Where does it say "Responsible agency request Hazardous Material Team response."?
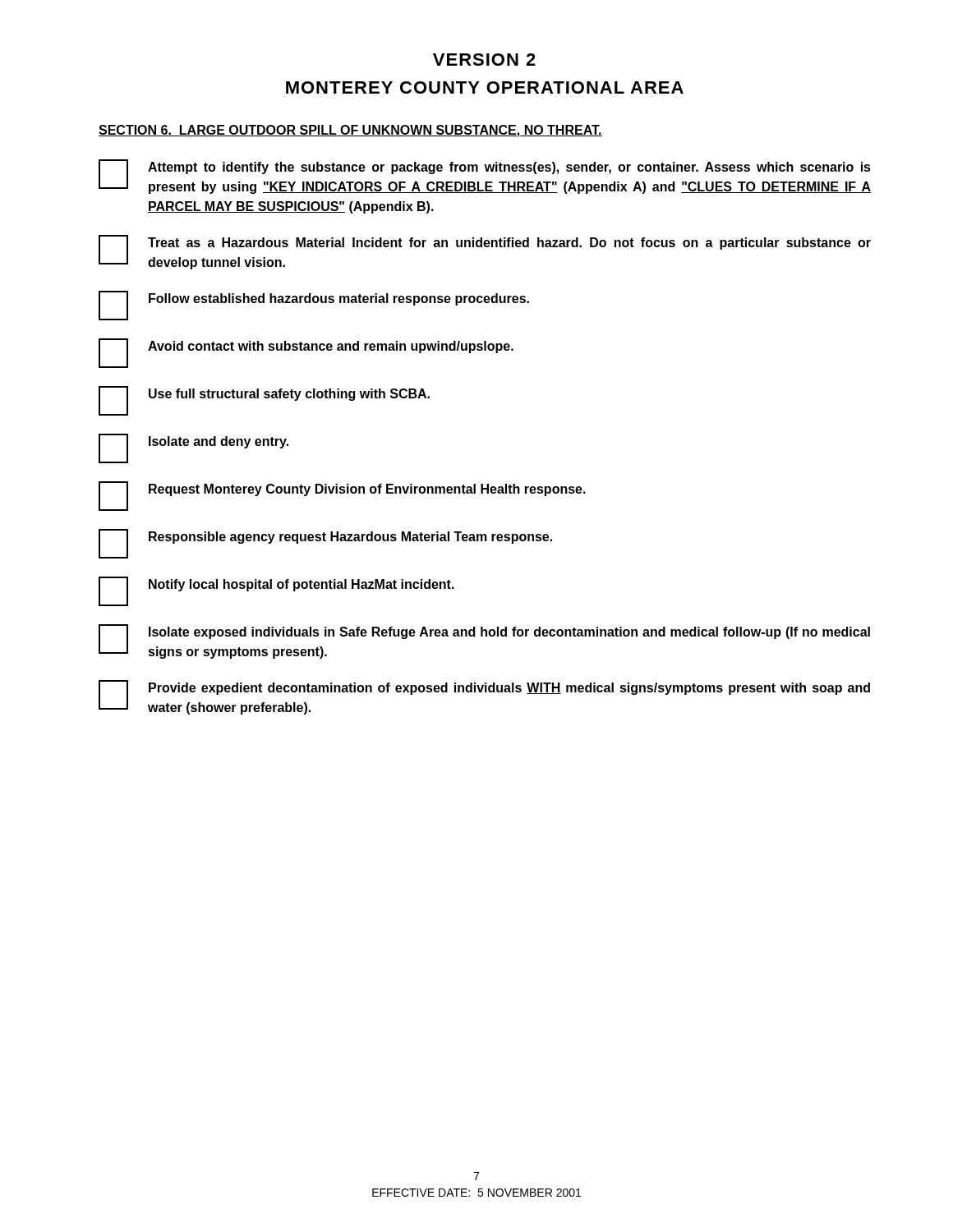 click(485, 543)
